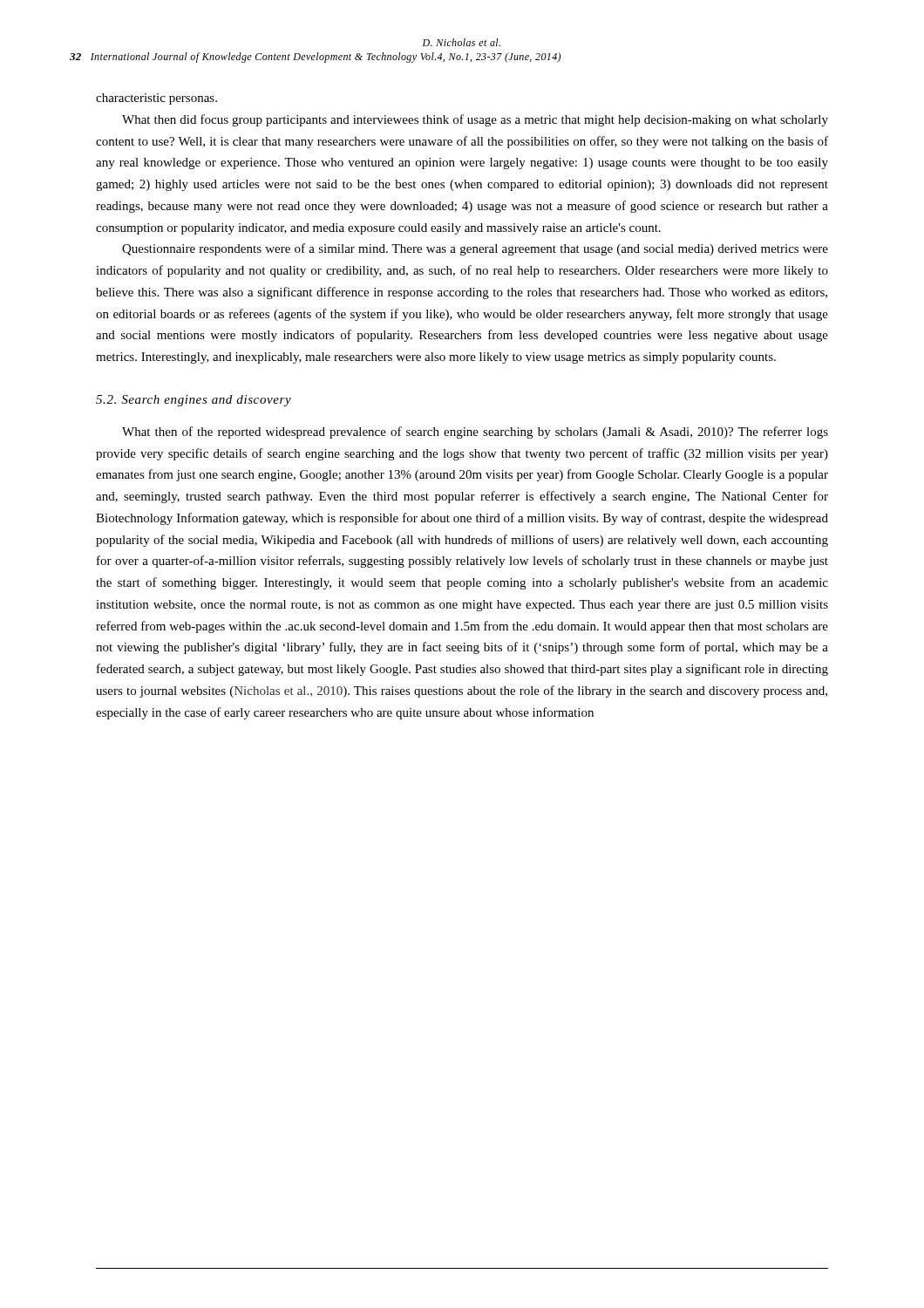This screenshot has height=1308, width=924.
Task: Select the region starting "characteristic personas. What then did"
Action: click(462, 228)
